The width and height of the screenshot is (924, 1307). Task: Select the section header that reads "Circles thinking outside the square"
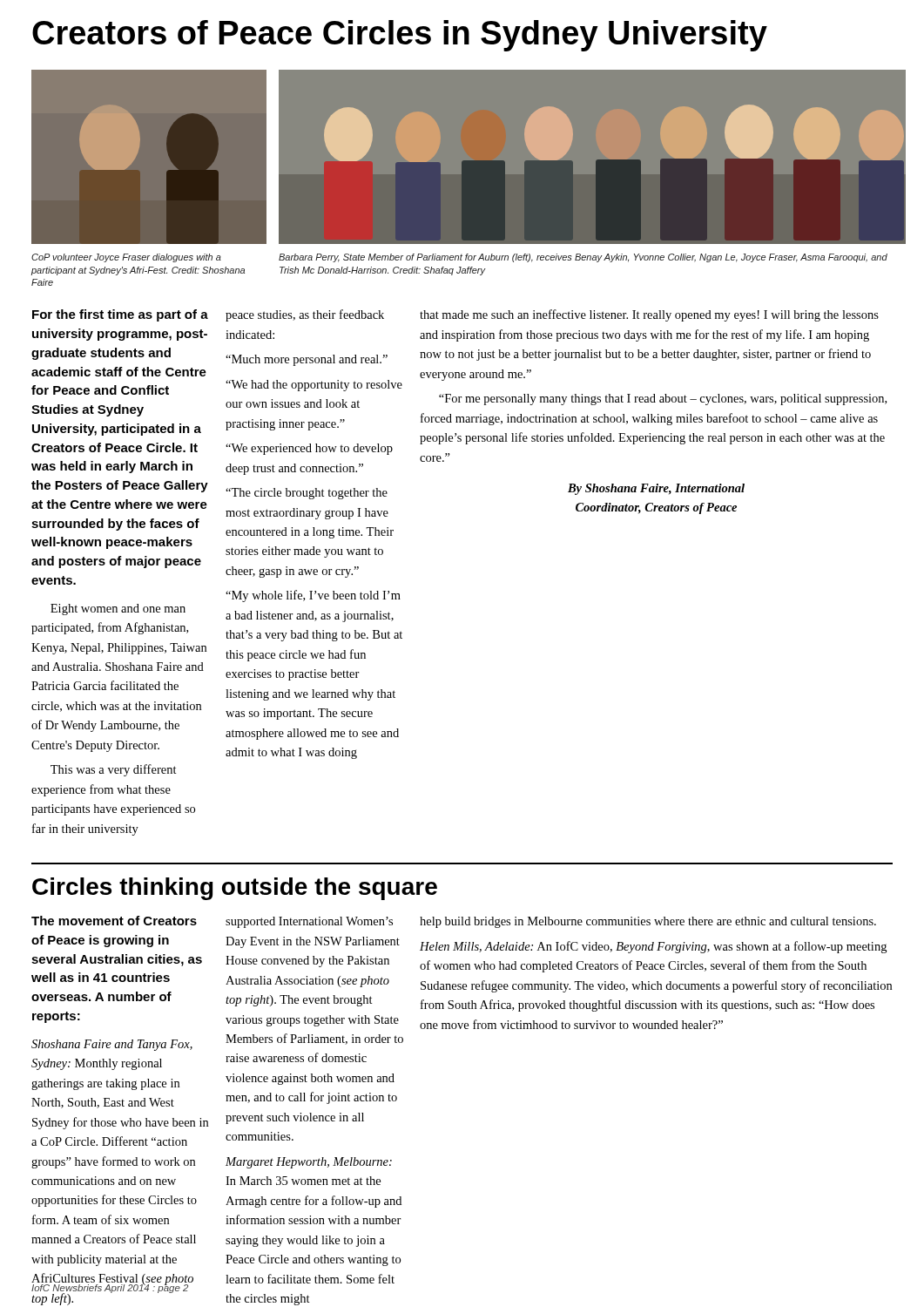point(235,889)
